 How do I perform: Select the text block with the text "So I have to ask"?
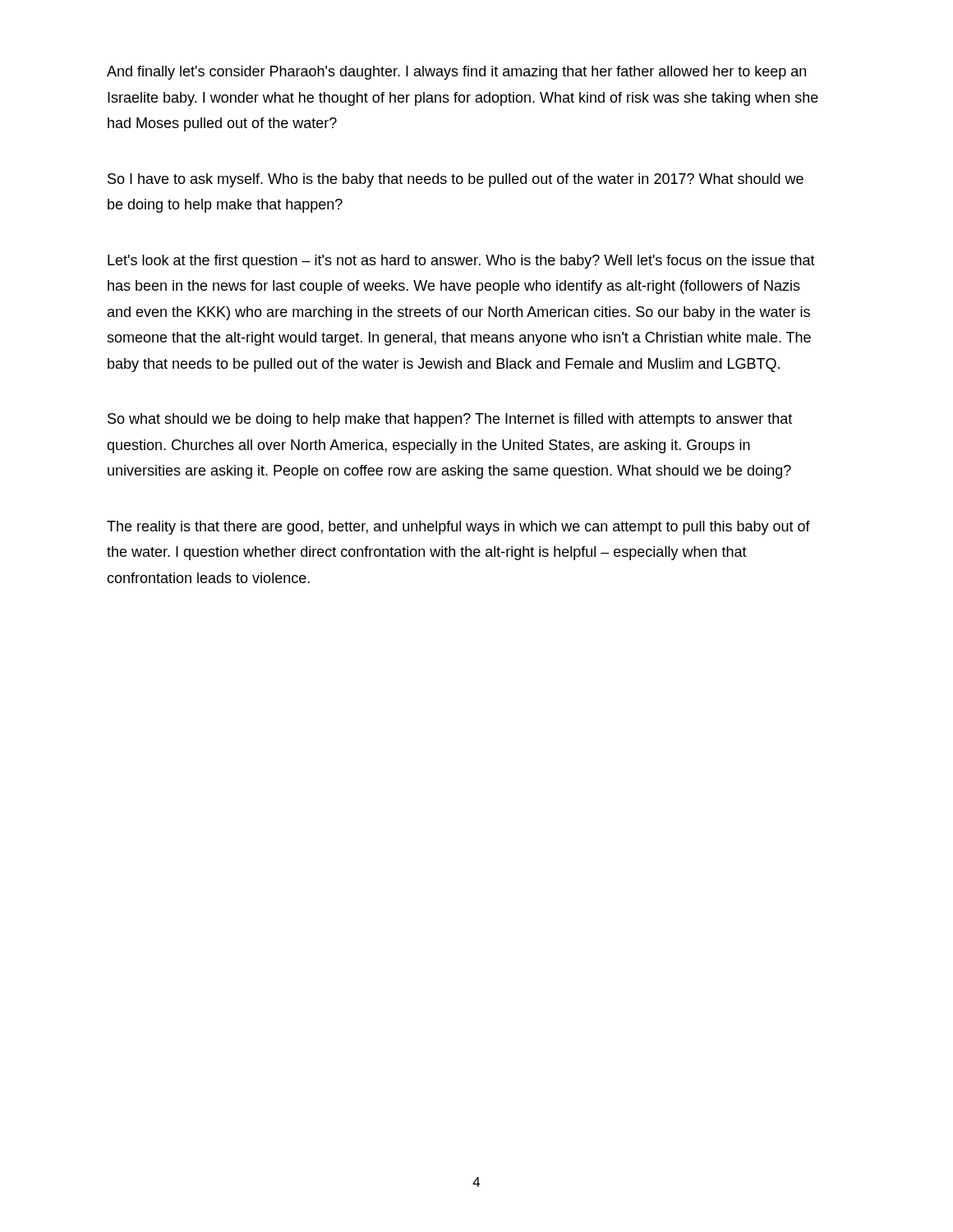pyautogui.click(x=455, y=192)
